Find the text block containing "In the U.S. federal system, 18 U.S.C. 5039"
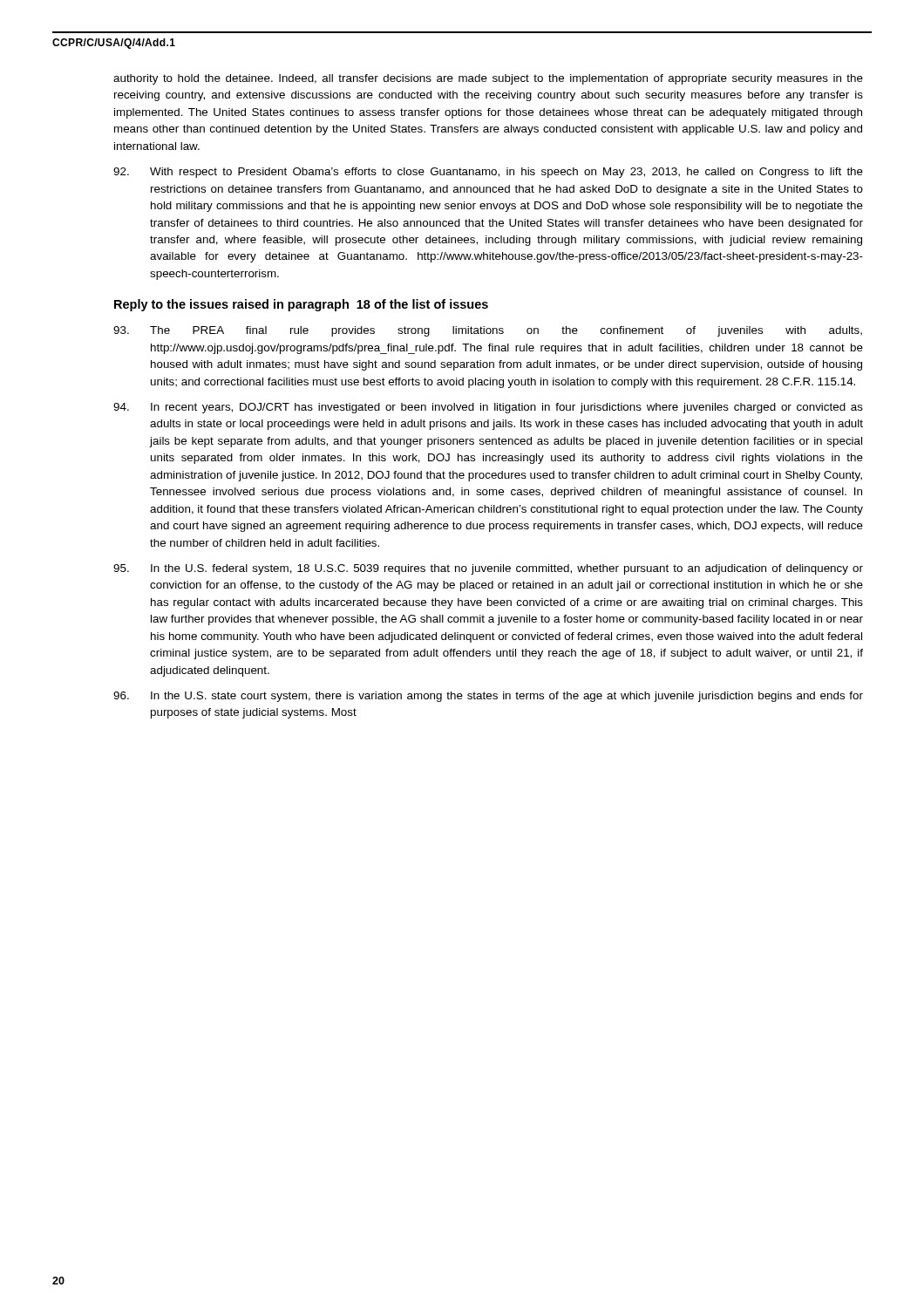924x1308 pixels. 488,619
